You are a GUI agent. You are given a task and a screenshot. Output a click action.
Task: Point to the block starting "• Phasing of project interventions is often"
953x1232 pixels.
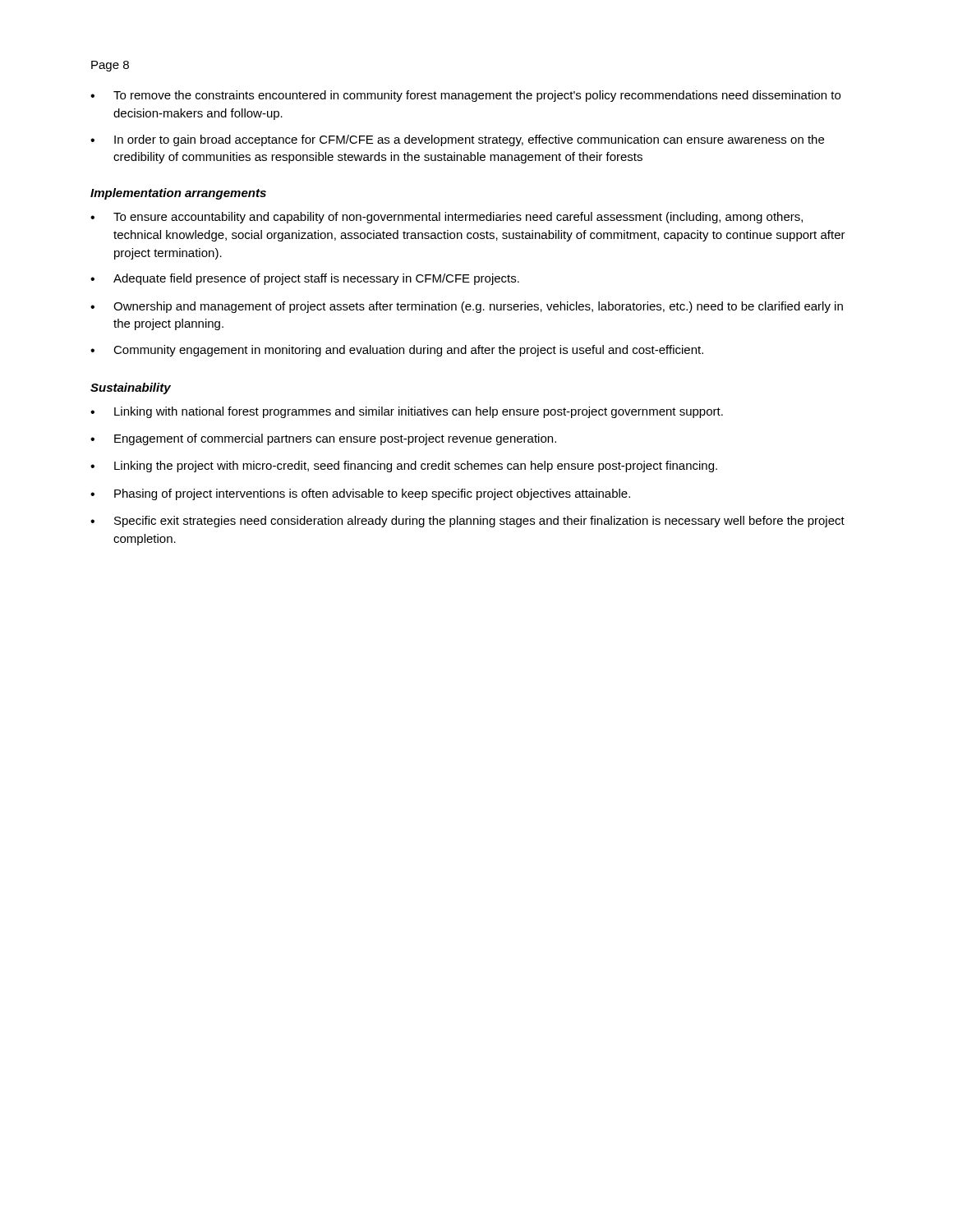pyautogui.click(x=468, y=494)
